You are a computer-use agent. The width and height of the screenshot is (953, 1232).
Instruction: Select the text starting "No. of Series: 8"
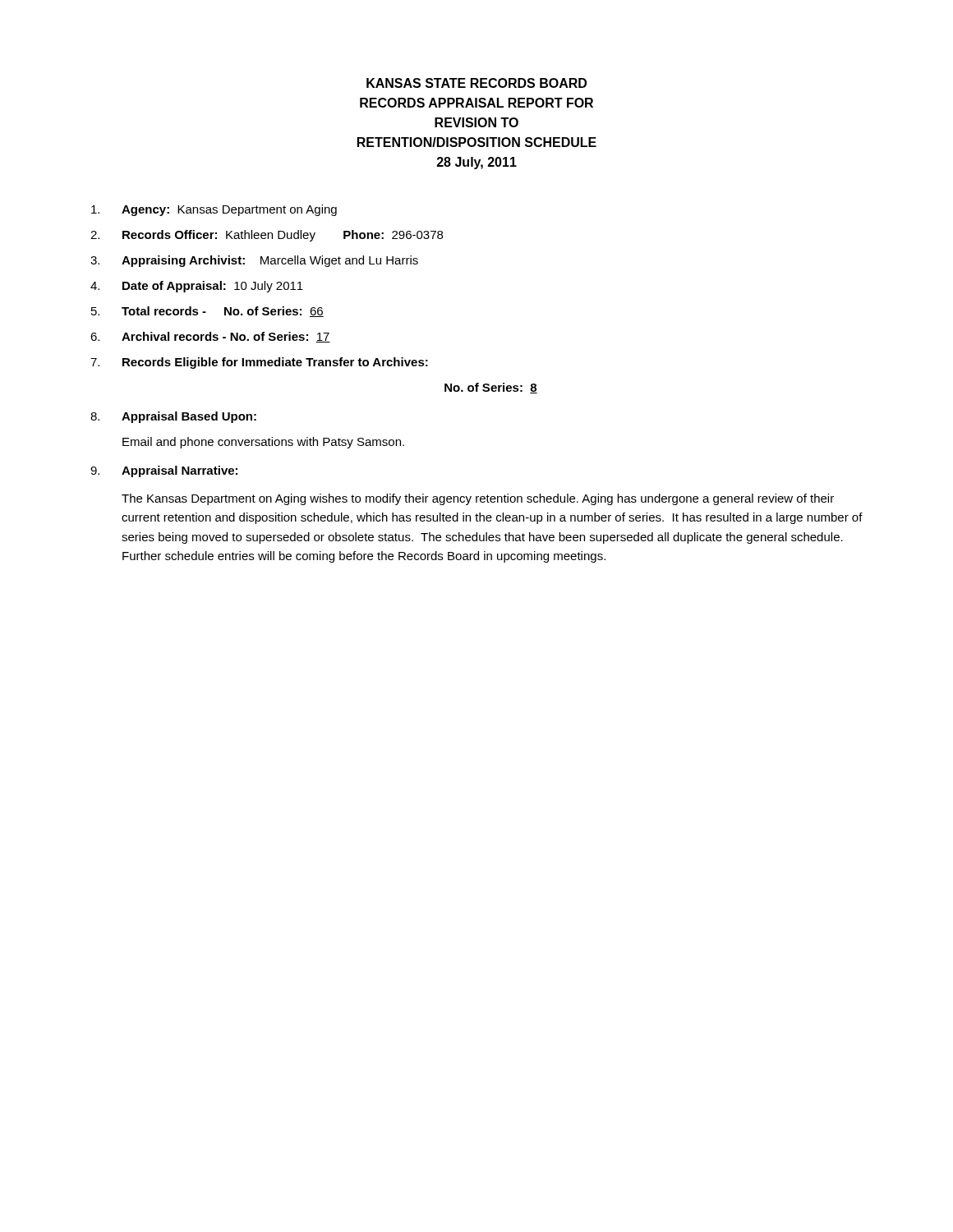tap(492, 387)
